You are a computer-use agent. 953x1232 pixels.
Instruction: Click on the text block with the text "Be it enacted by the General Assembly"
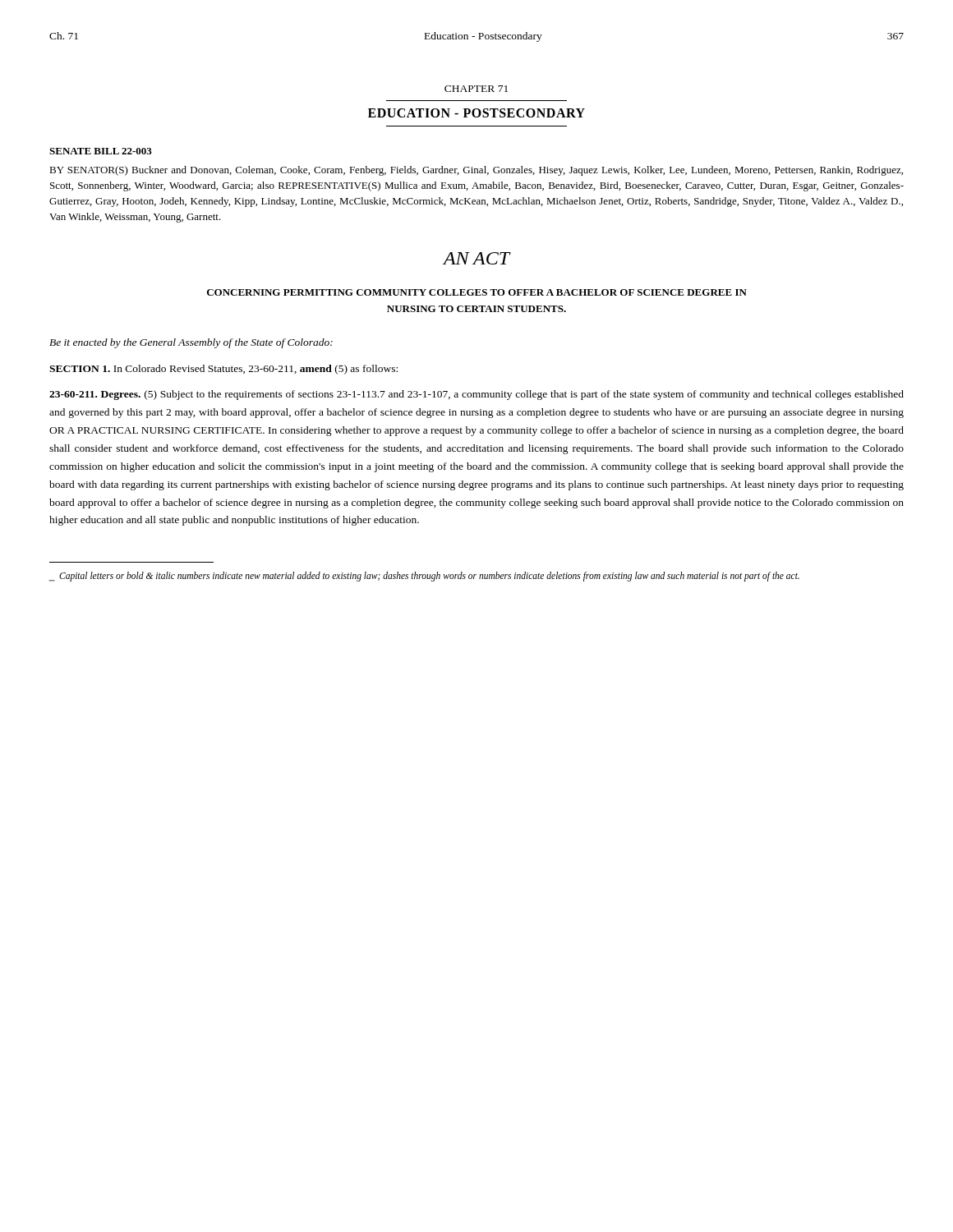pos(191,342)
